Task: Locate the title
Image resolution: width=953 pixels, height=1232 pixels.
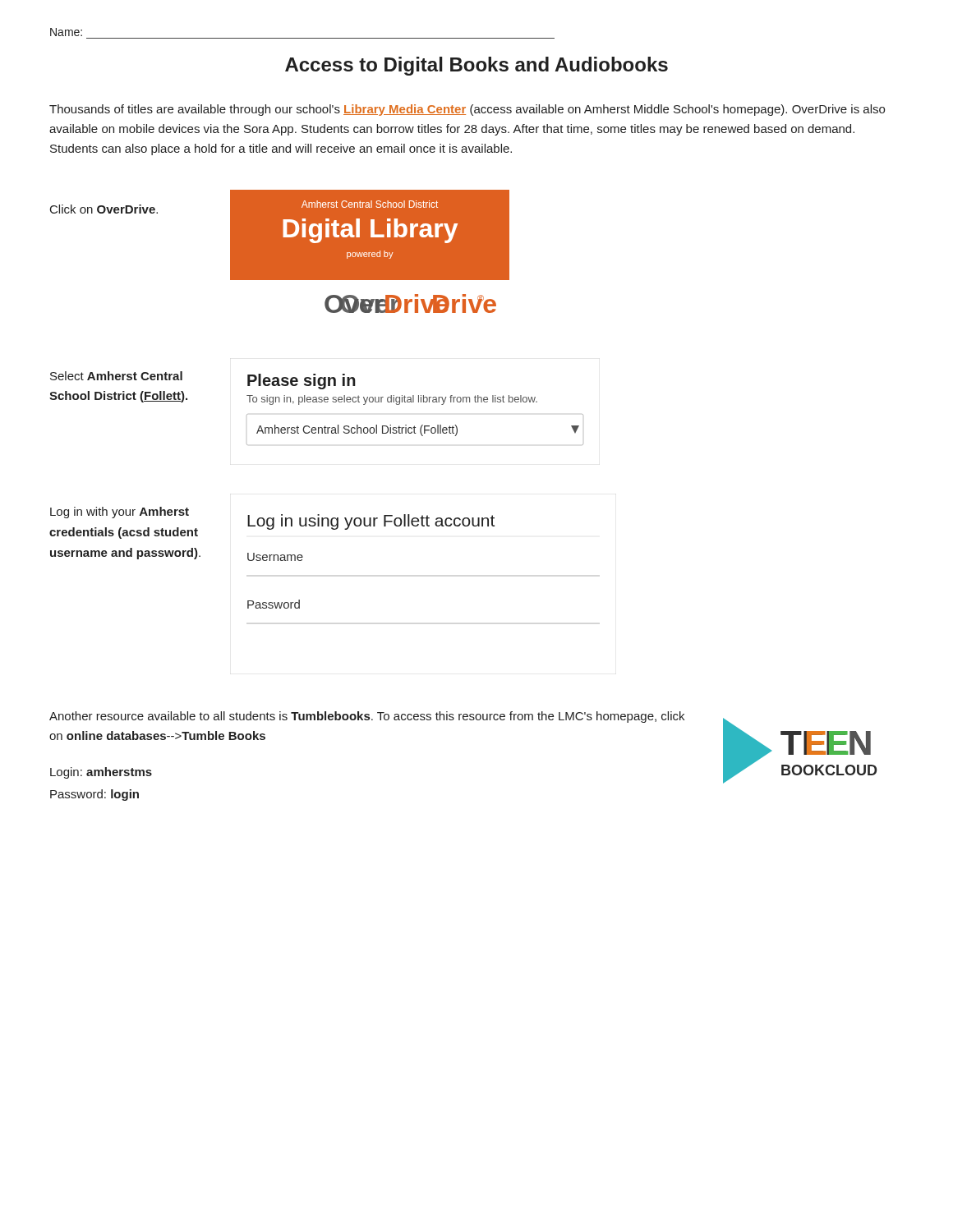Action: (x=476, y=64)
